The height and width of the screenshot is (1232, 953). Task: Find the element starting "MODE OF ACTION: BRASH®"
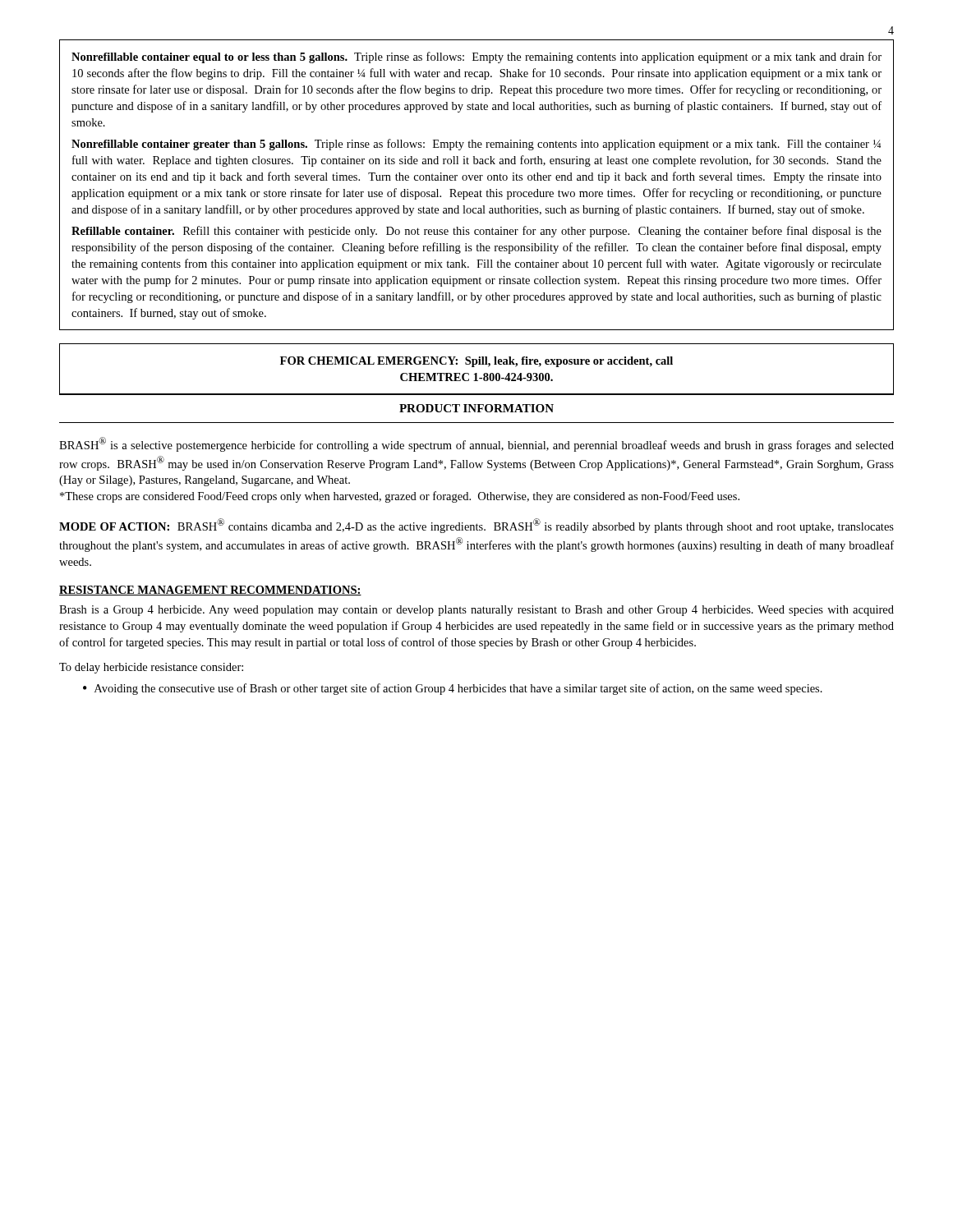click(476, 543)
